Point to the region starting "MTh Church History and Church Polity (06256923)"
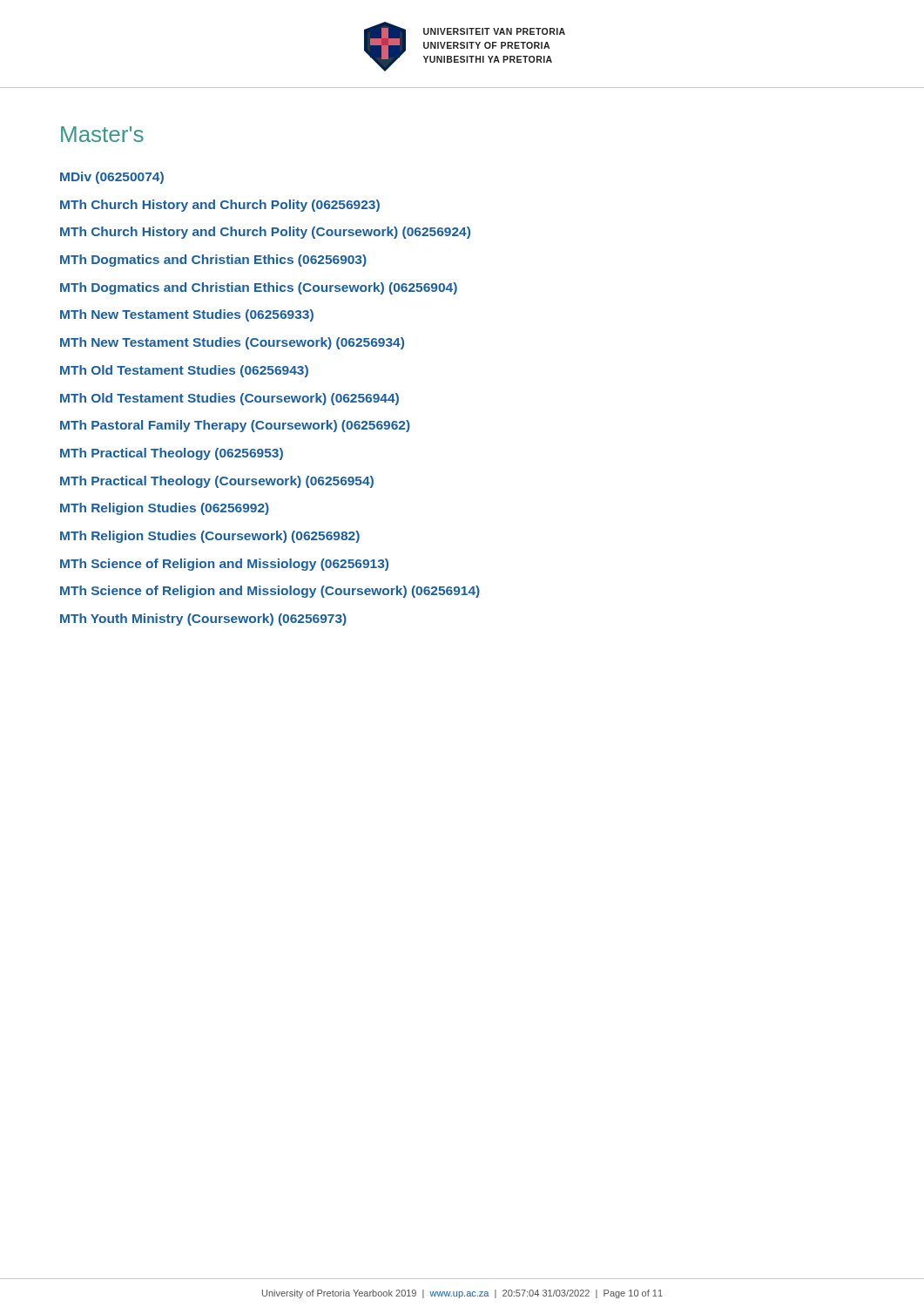The image size is (924, 1307). 220,204
